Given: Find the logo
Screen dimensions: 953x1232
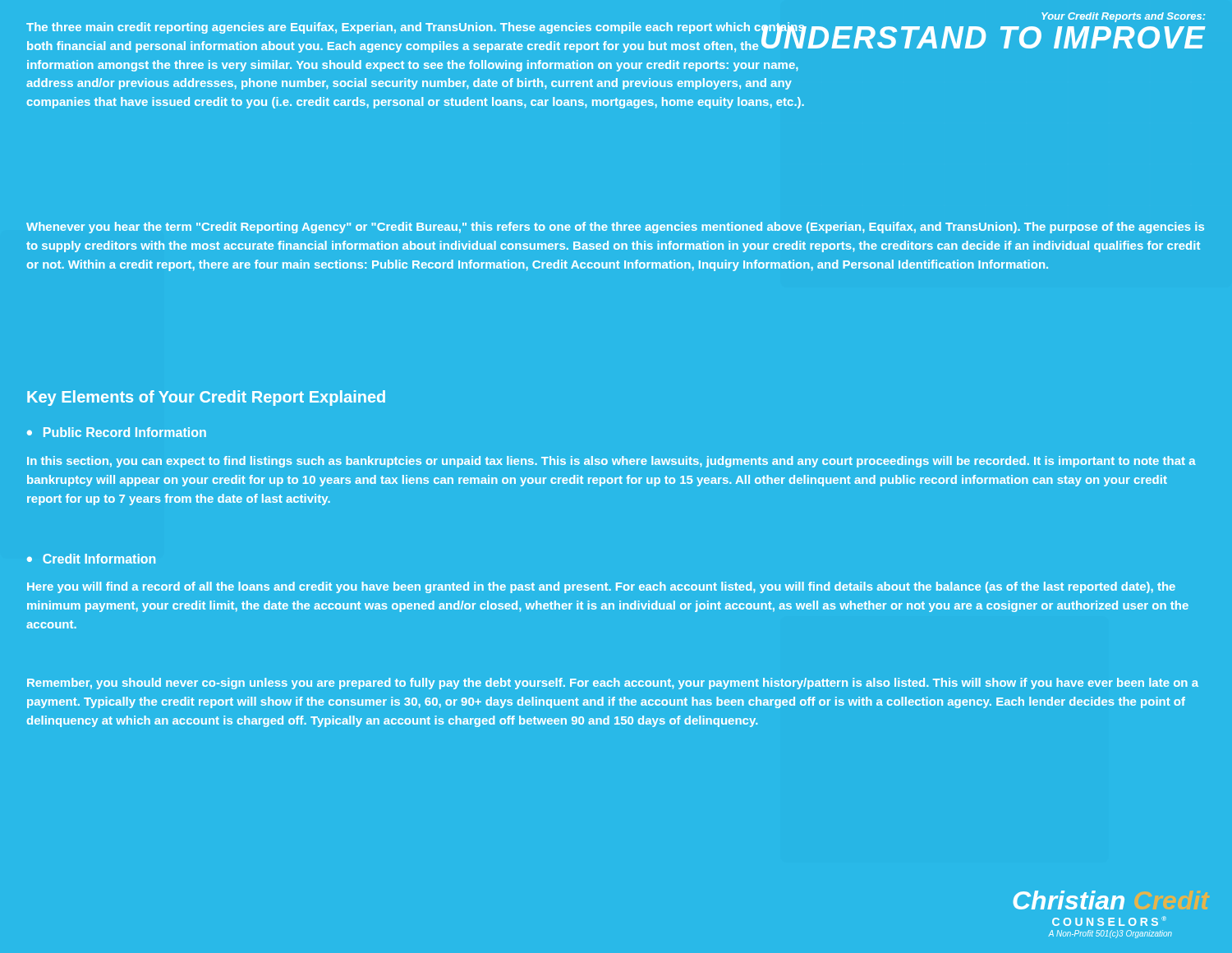Looking at the screenshot, I should point(1110,913).
